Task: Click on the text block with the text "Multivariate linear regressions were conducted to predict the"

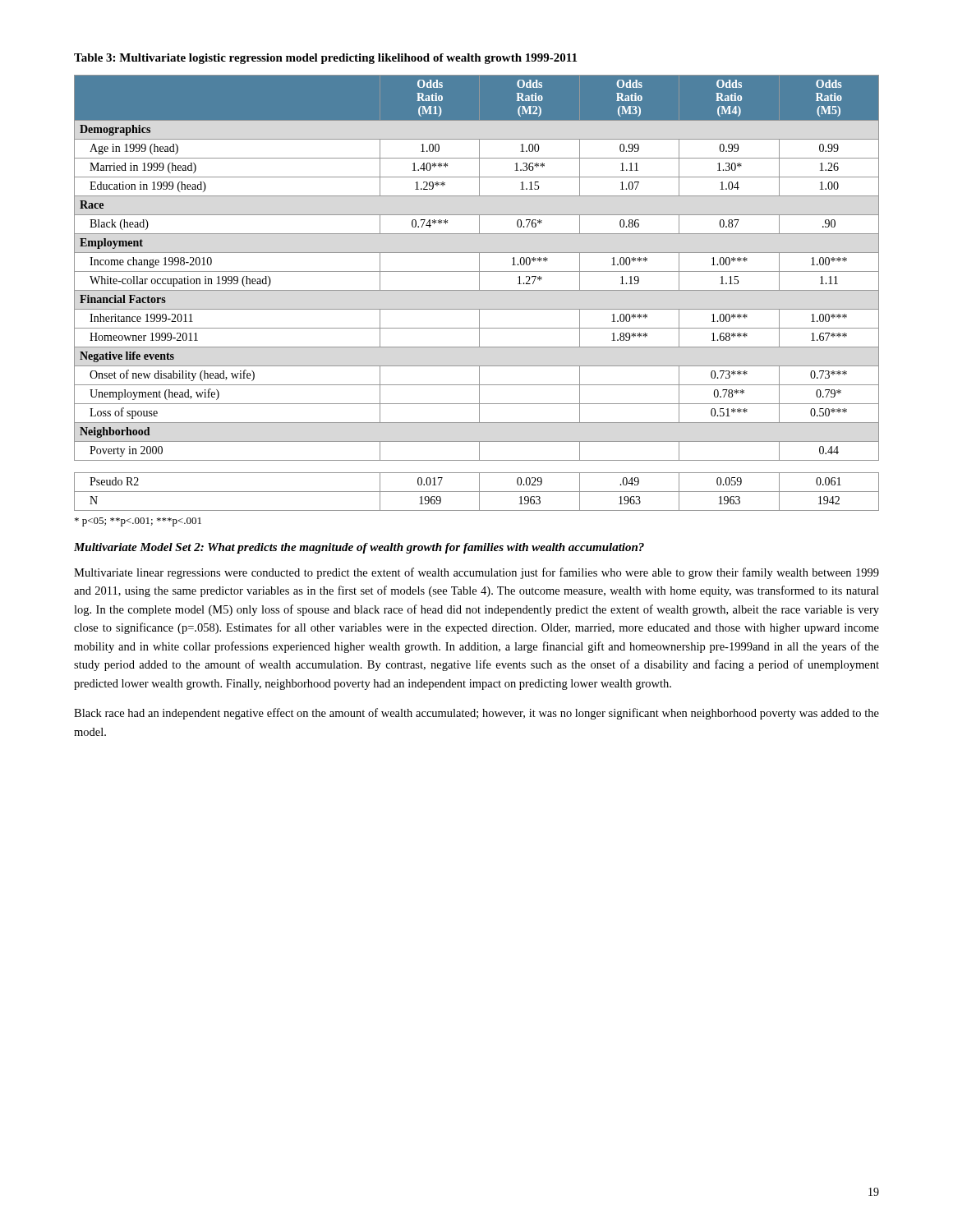Action: (476, 628)
